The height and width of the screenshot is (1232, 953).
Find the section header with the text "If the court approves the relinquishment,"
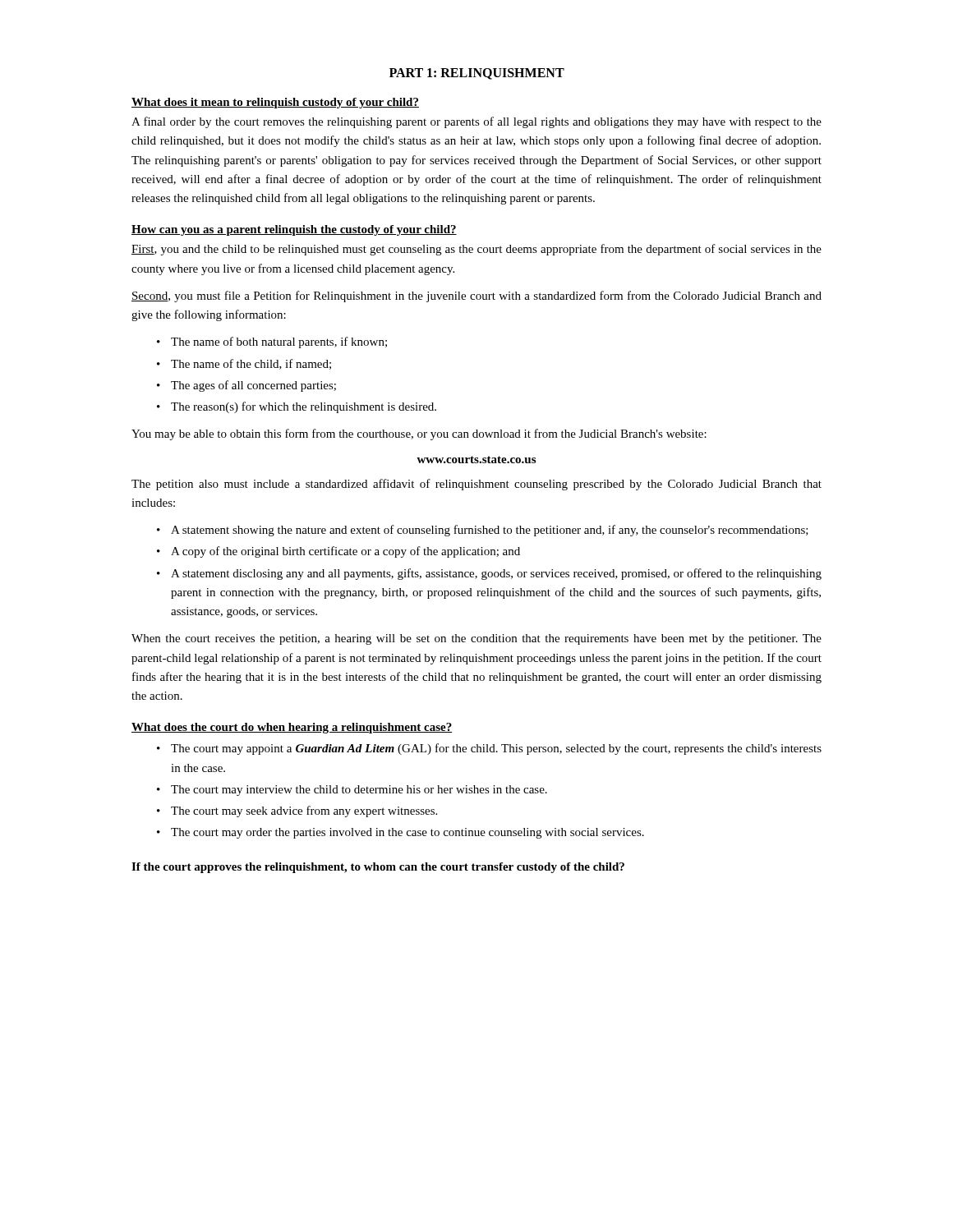(378, 866)
